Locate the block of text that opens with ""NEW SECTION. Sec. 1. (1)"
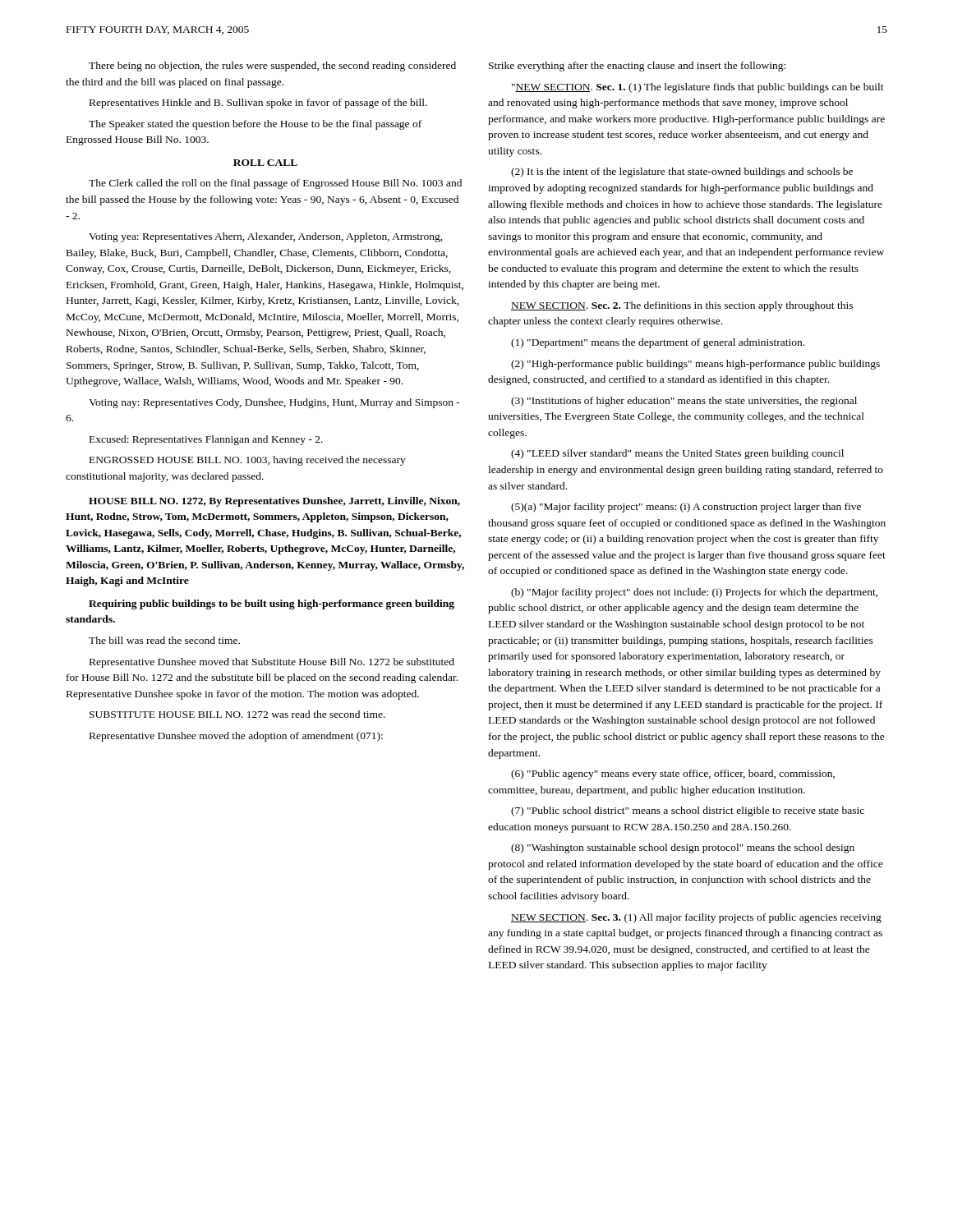 point(688,185)
